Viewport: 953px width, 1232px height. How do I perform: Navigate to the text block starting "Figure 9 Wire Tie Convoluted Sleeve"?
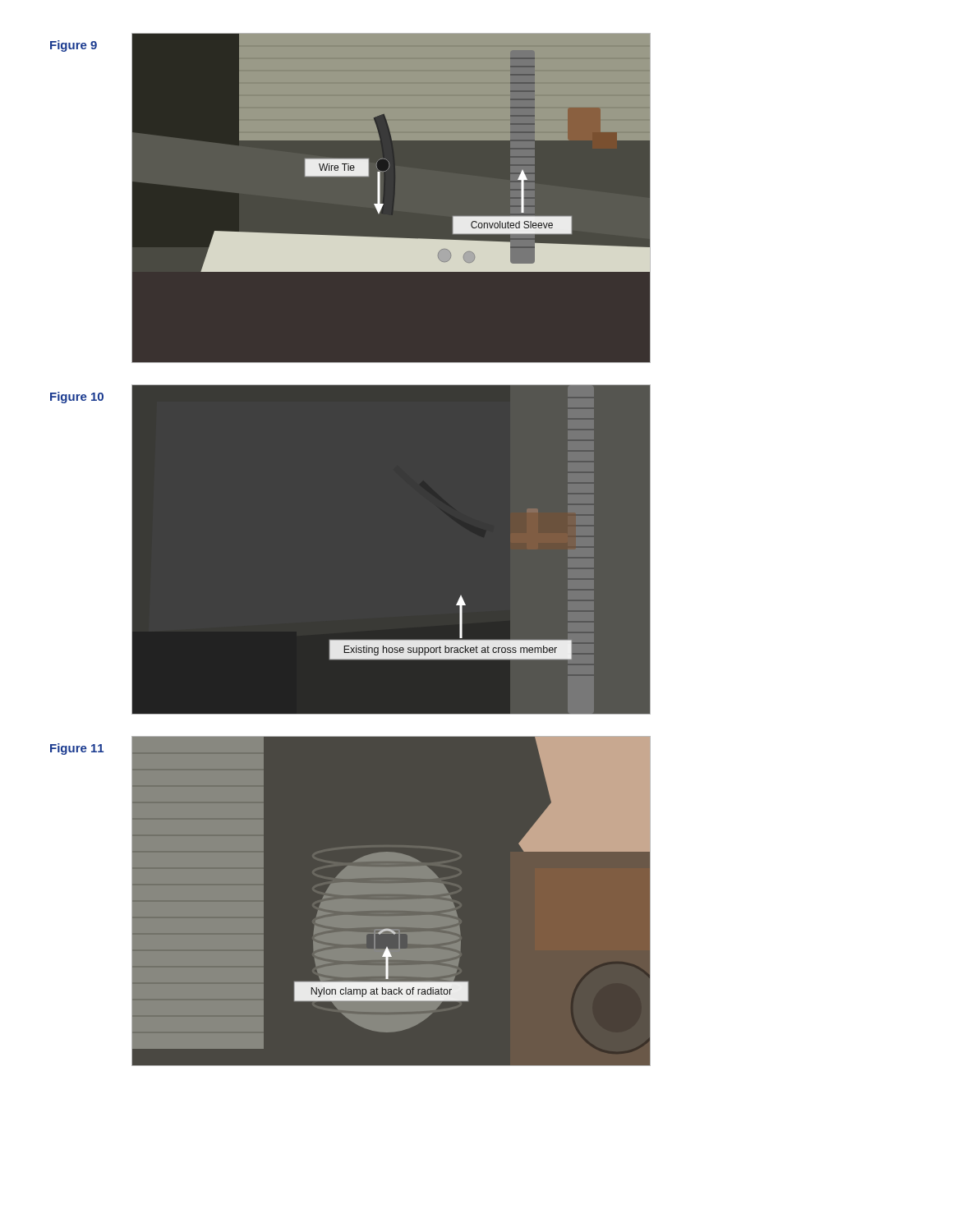pos(476,197)
